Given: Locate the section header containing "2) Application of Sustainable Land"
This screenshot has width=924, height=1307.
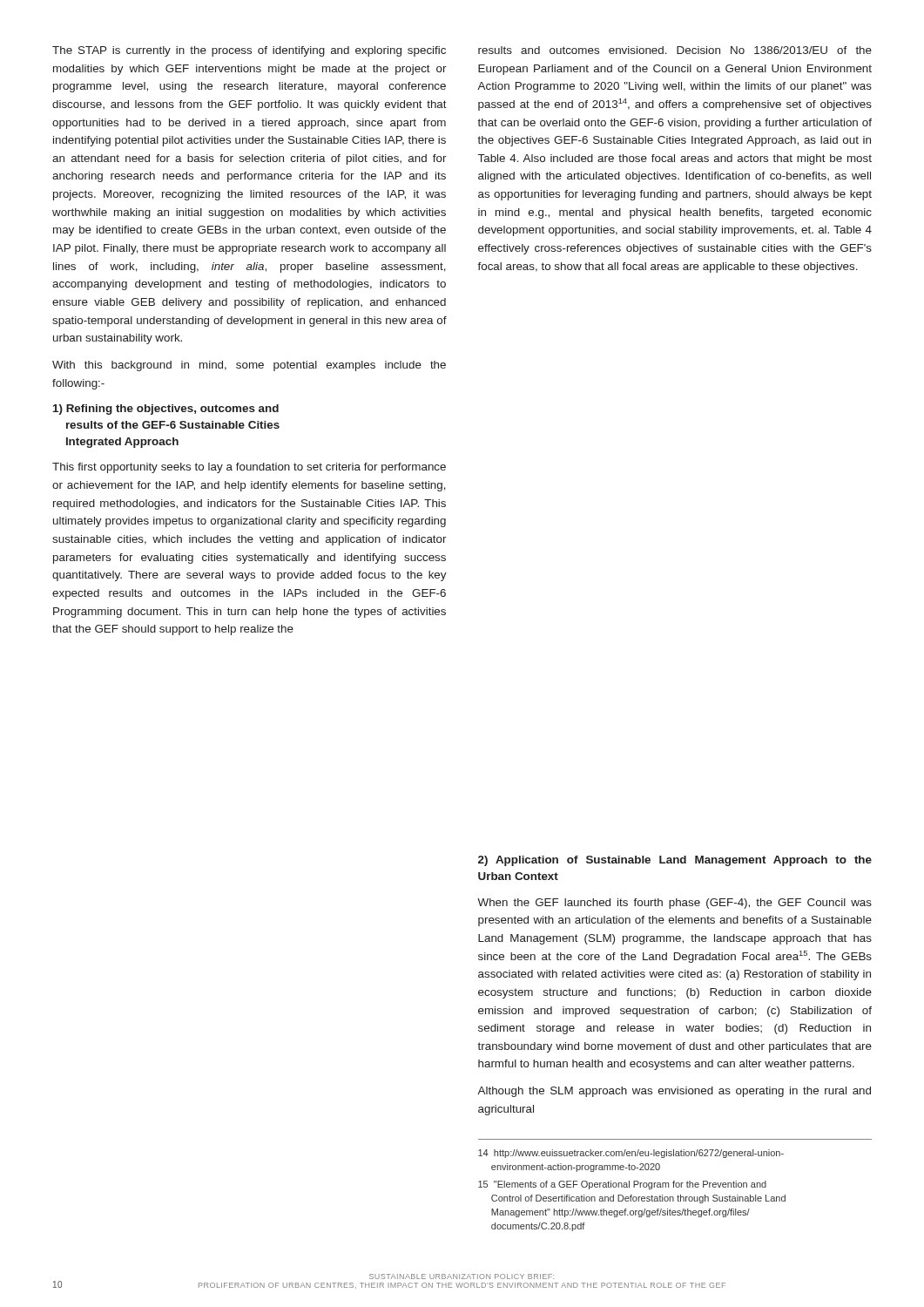Looking at the screenshot, I should click(675, 869).
